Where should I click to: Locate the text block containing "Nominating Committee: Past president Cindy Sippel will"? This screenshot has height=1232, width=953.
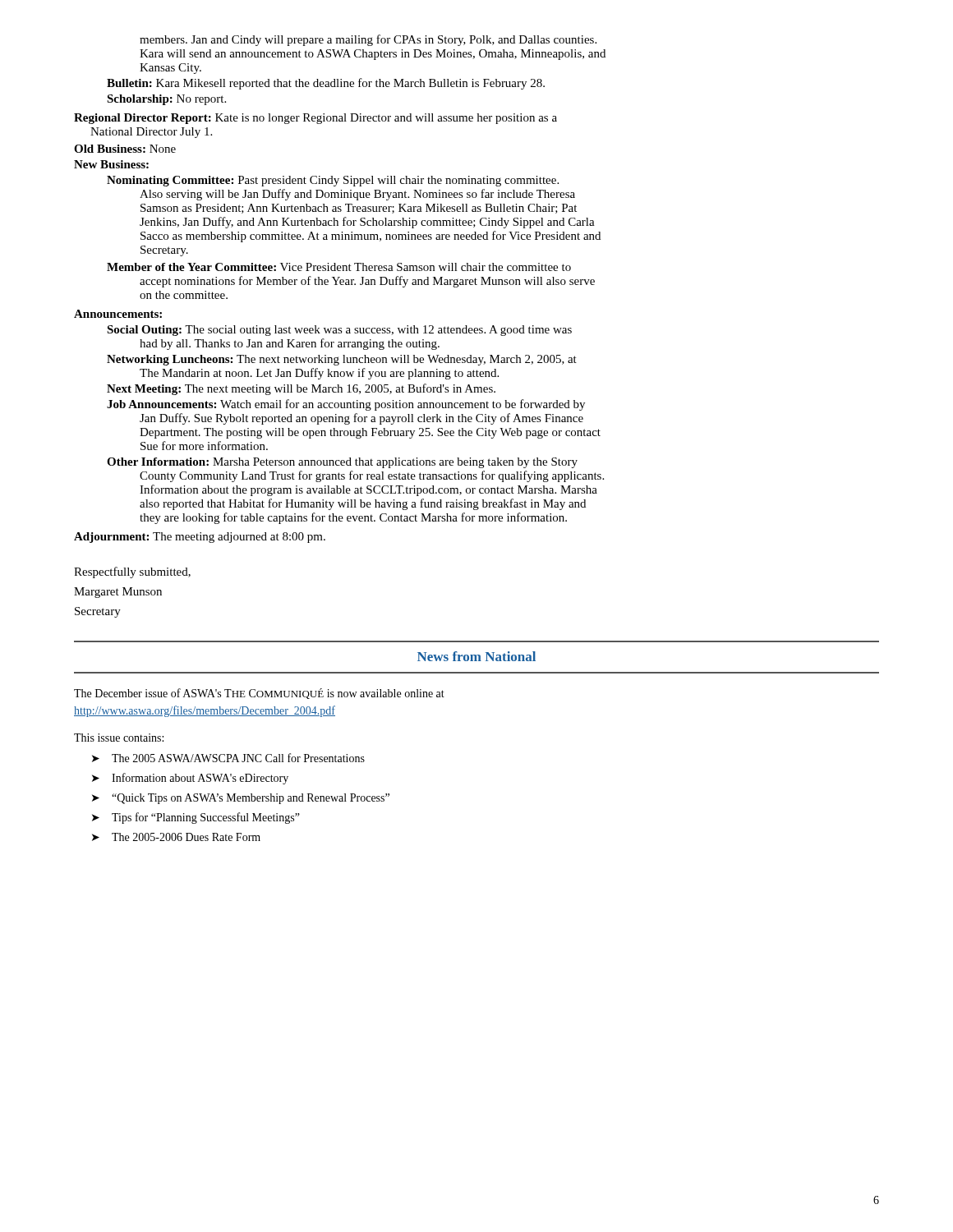493,215
